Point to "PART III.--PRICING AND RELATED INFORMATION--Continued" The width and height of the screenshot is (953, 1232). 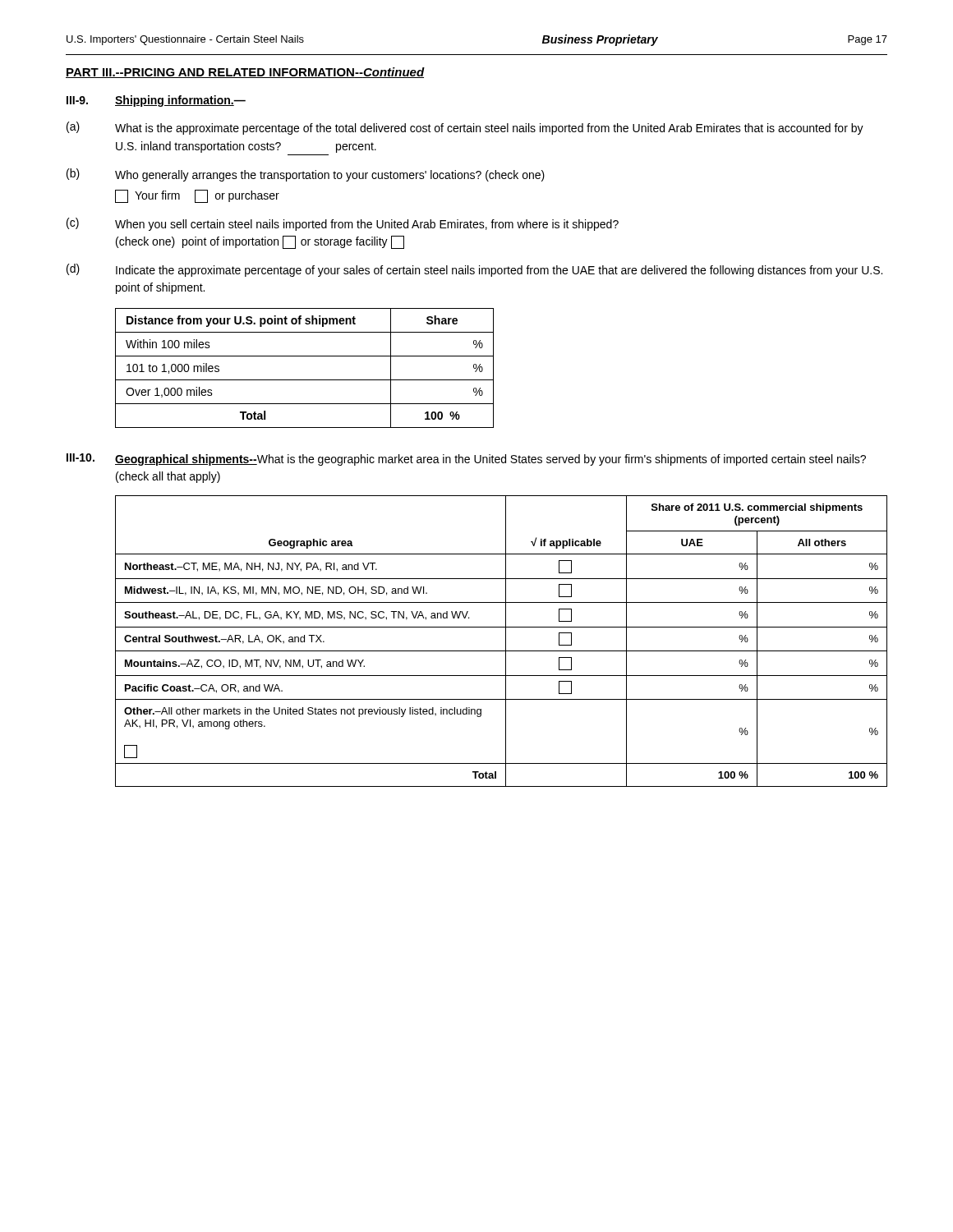pyautogui.click(x=245, y=72)
